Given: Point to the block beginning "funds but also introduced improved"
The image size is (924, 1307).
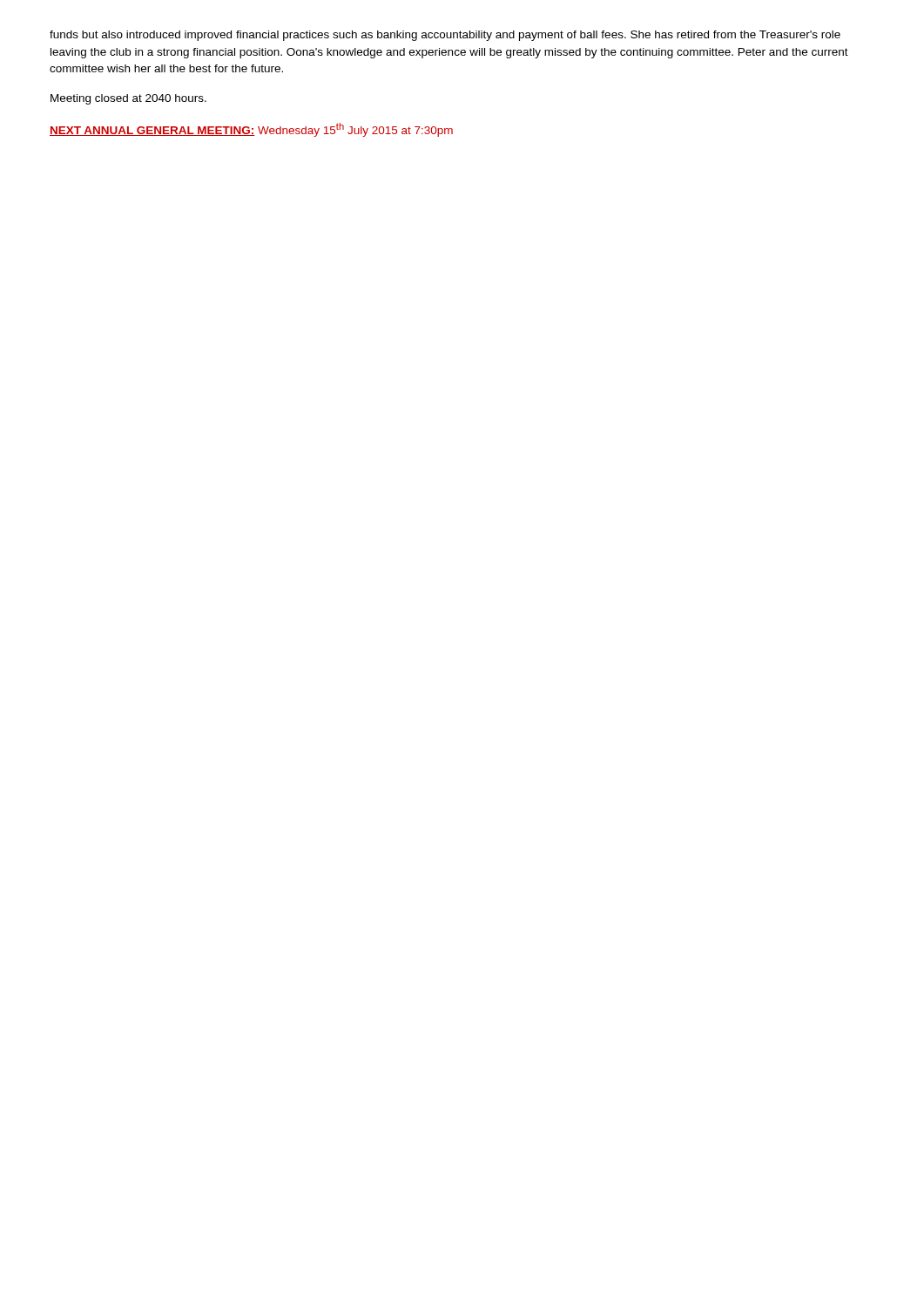Looking at the screenshot, I should click(x=449, y=51).
